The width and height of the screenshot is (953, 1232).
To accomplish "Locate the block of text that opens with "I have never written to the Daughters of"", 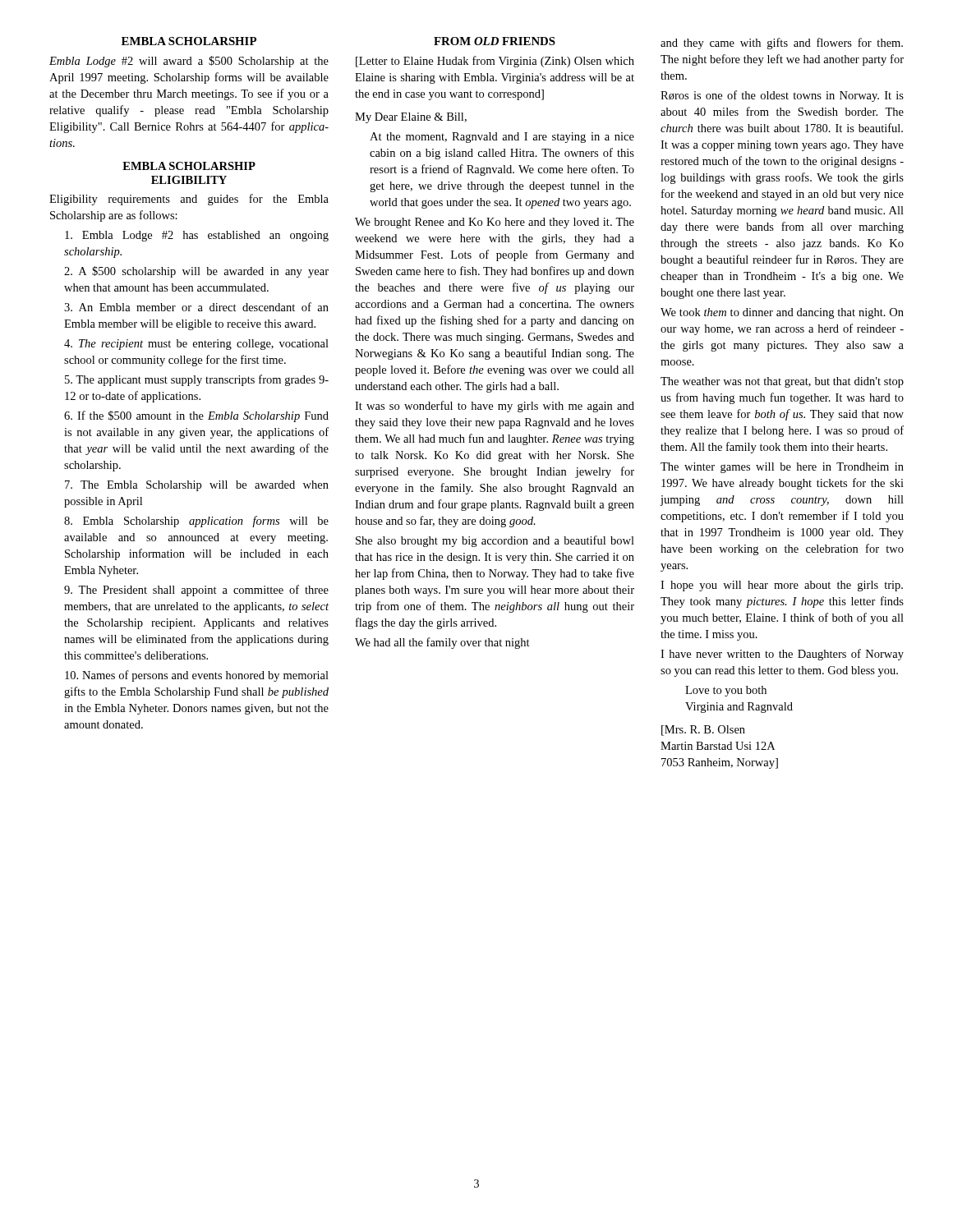I will pos(782,662).
